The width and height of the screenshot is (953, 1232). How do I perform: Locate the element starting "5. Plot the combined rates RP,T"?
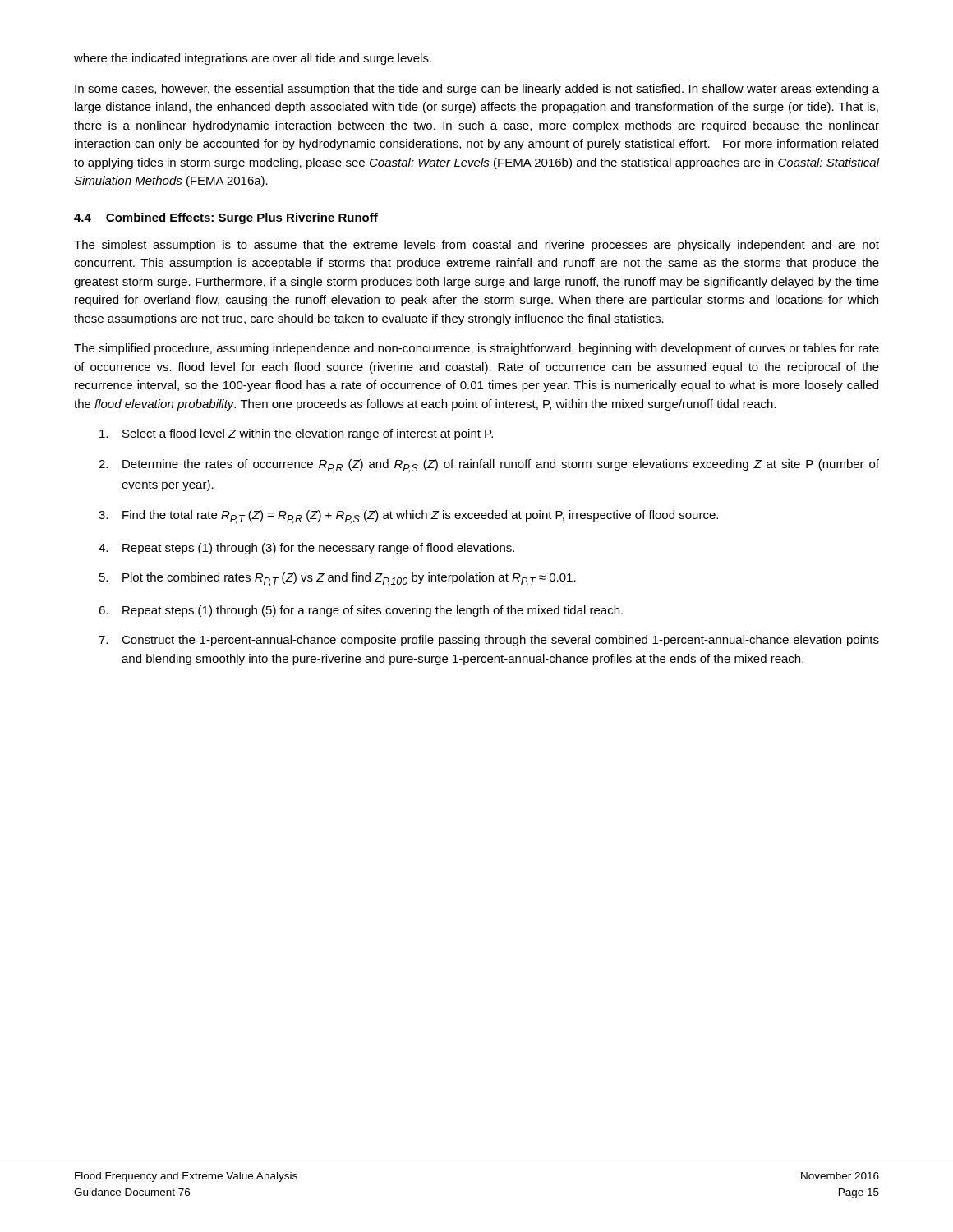tap(489, 579)
